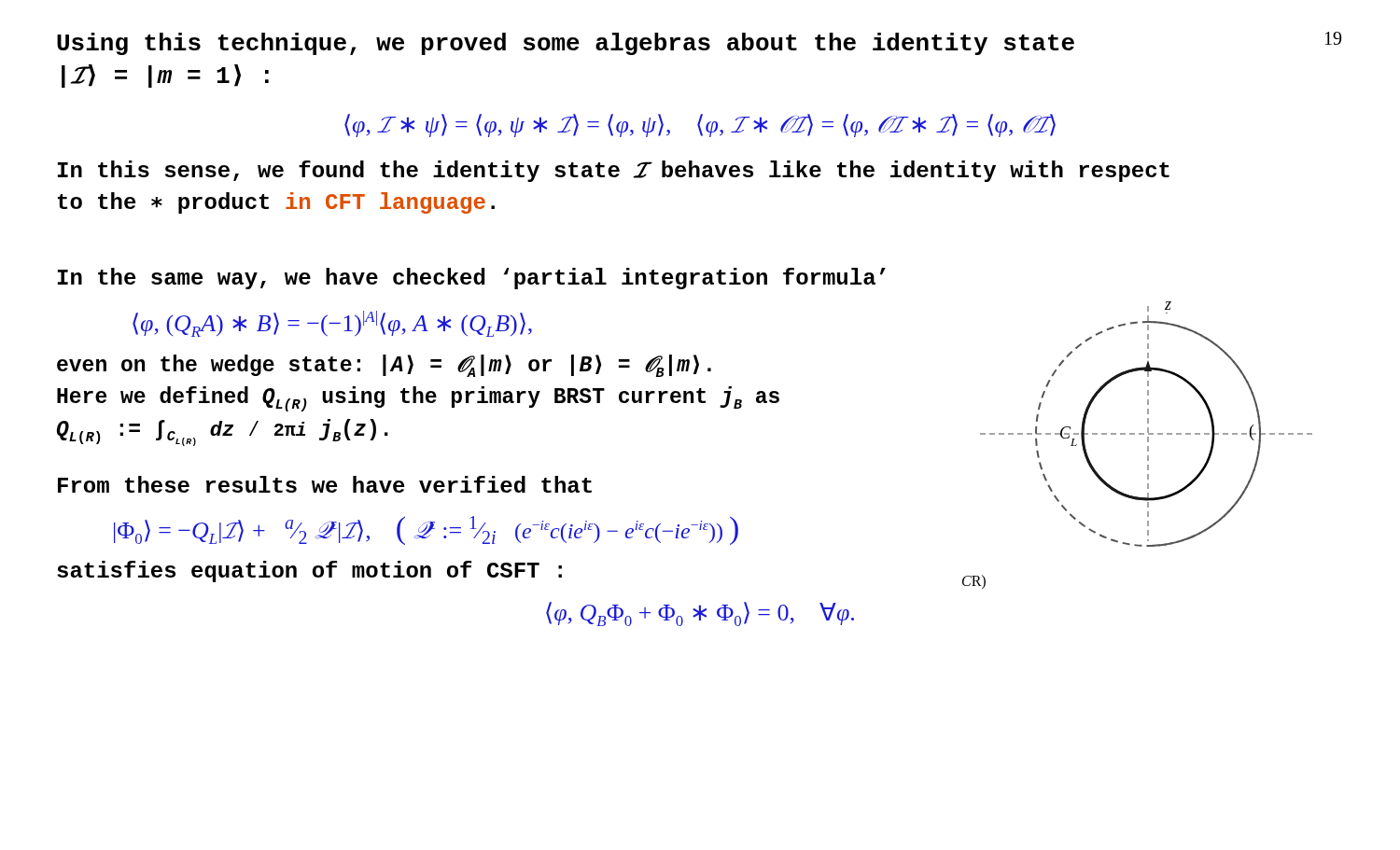Find the formula containing "⟨φ, (QRA) ∗ B⟩ = −(−1)|A|⟨φ,"
The image size is (1400, 850).
coord(332,324)
